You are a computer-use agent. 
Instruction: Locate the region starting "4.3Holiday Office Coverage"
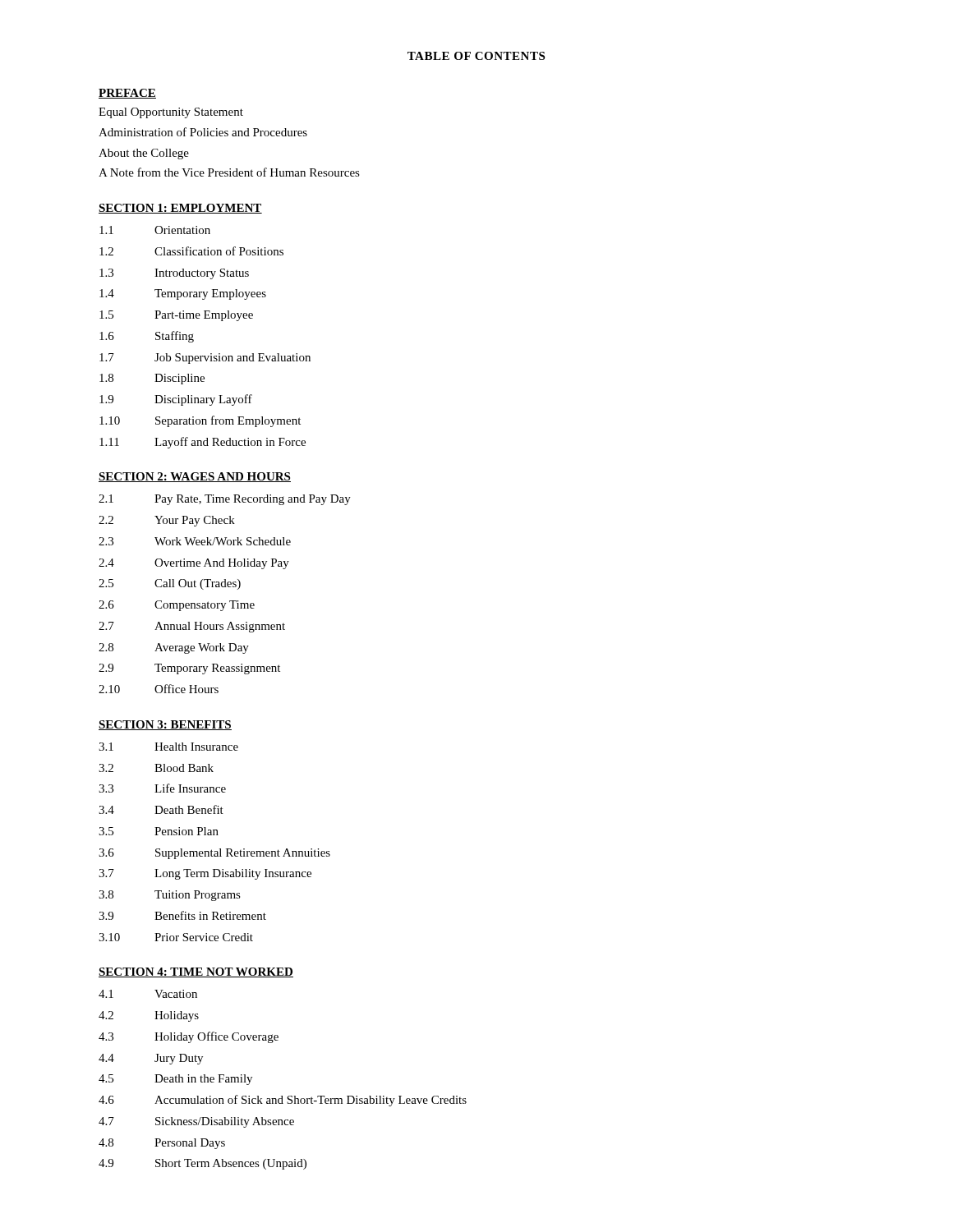click(189, 1037)
